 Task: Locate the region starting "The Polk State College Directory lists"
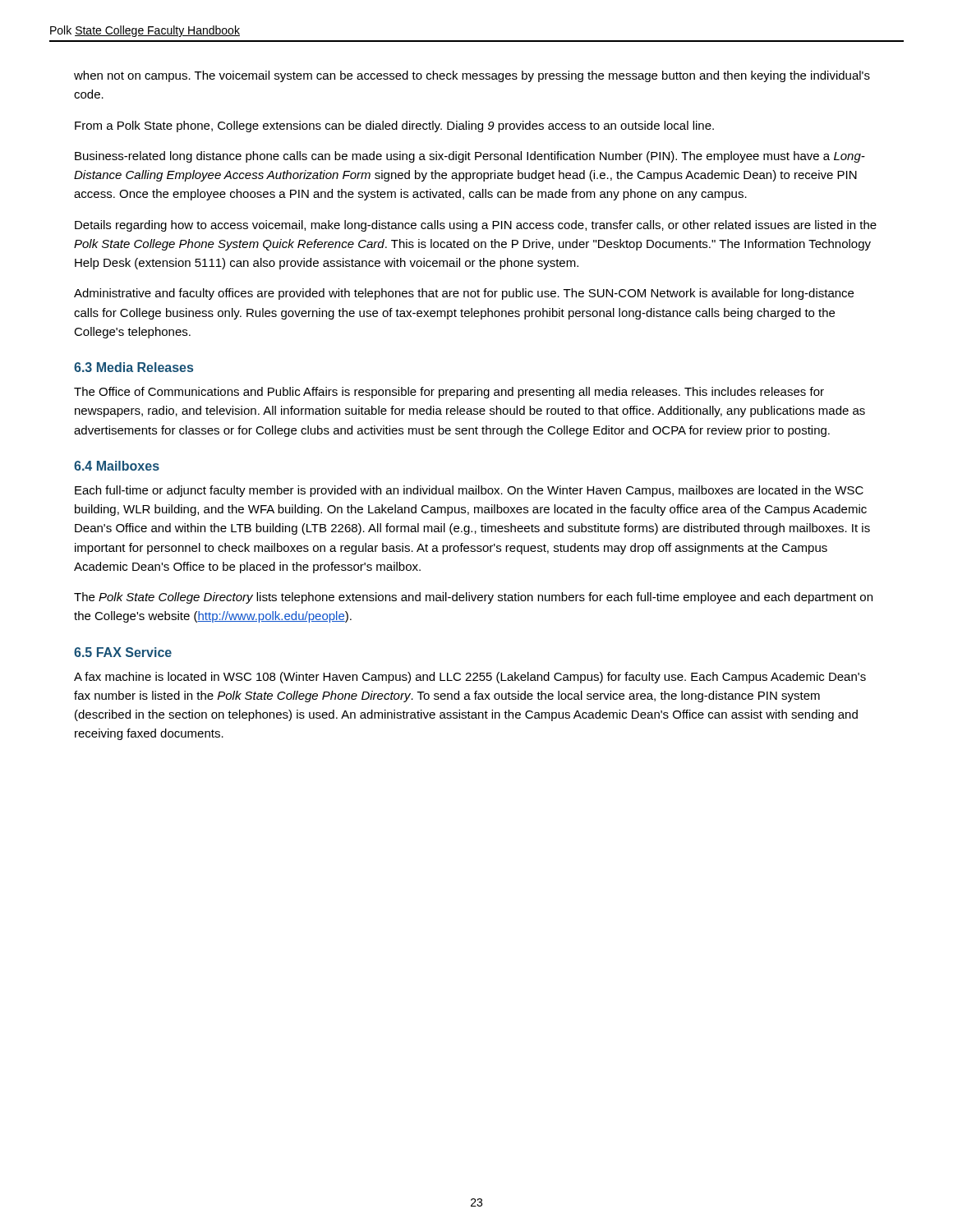point(474,606)
